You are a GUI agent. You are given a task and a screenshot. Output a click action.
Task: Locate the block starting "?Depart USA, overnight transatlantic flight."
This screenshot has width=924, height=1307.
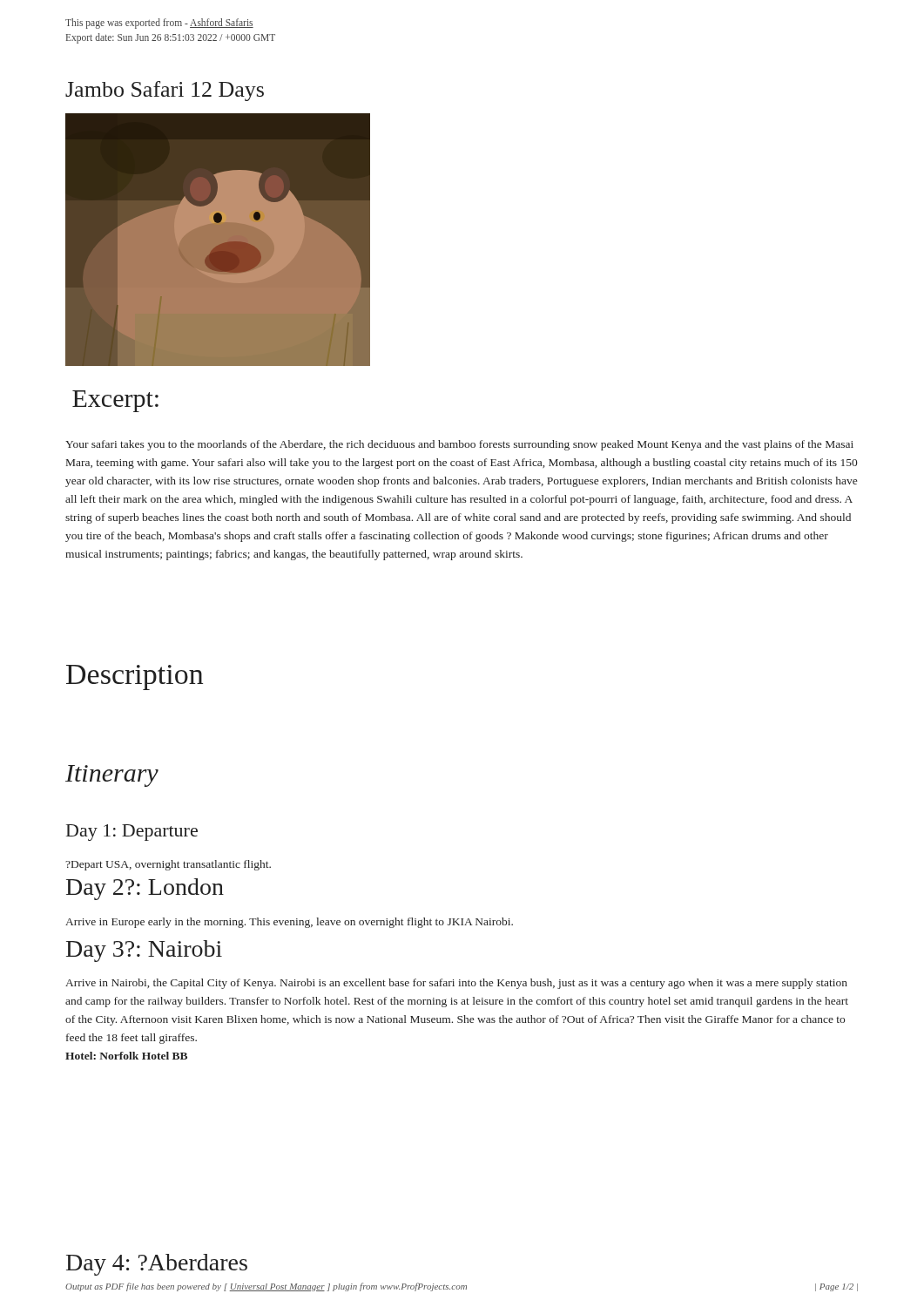pos(168,864)
